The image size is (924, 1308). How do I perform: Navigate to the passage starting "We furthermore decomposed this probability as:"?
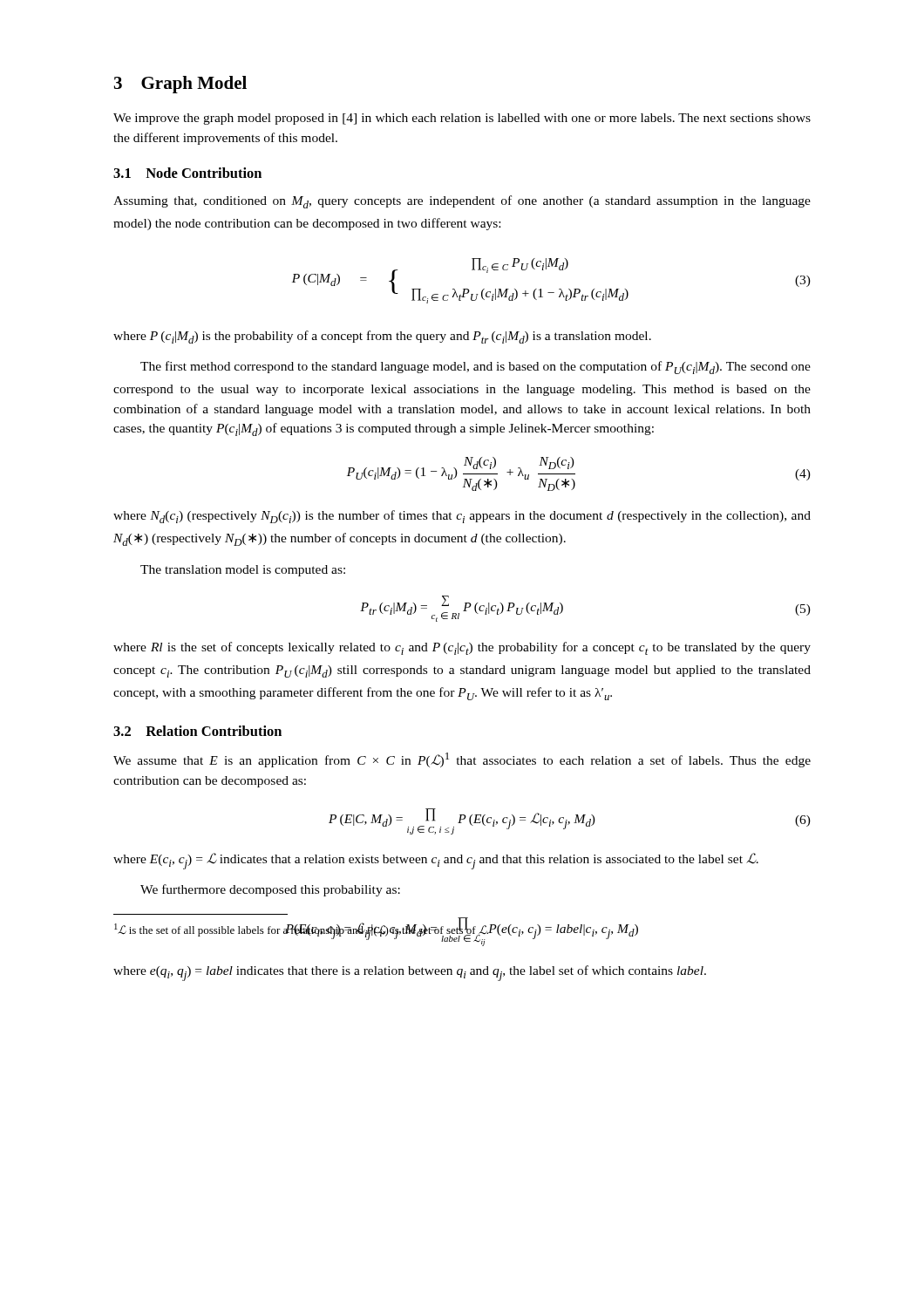270,890
